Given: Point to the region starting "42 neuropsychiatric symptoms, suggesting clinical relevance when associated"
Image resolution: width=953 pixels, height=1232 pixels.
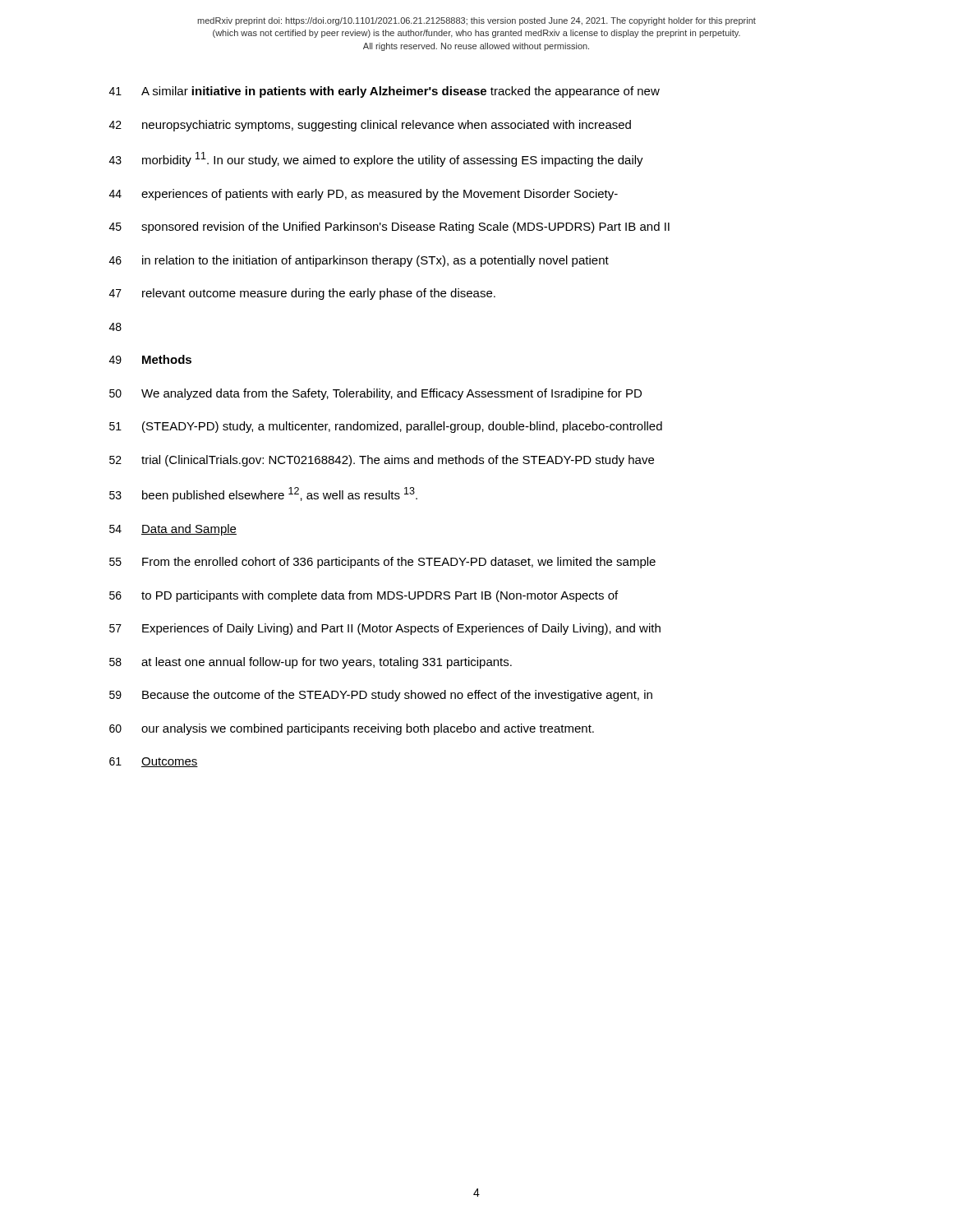Looking at the screenshot, I should click(476, 125).
